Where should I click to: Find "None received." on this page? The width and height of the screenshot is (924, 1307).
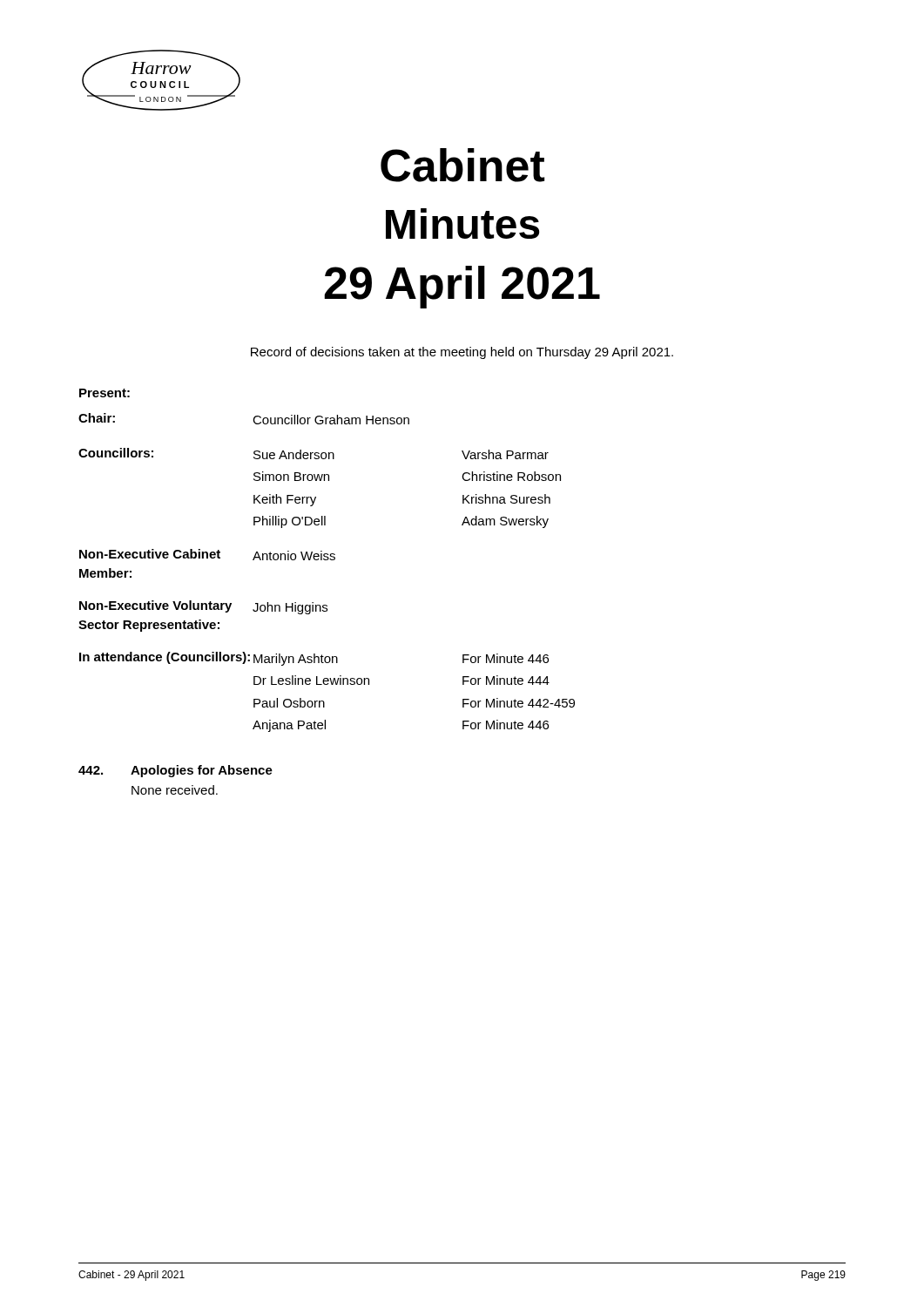175,789
